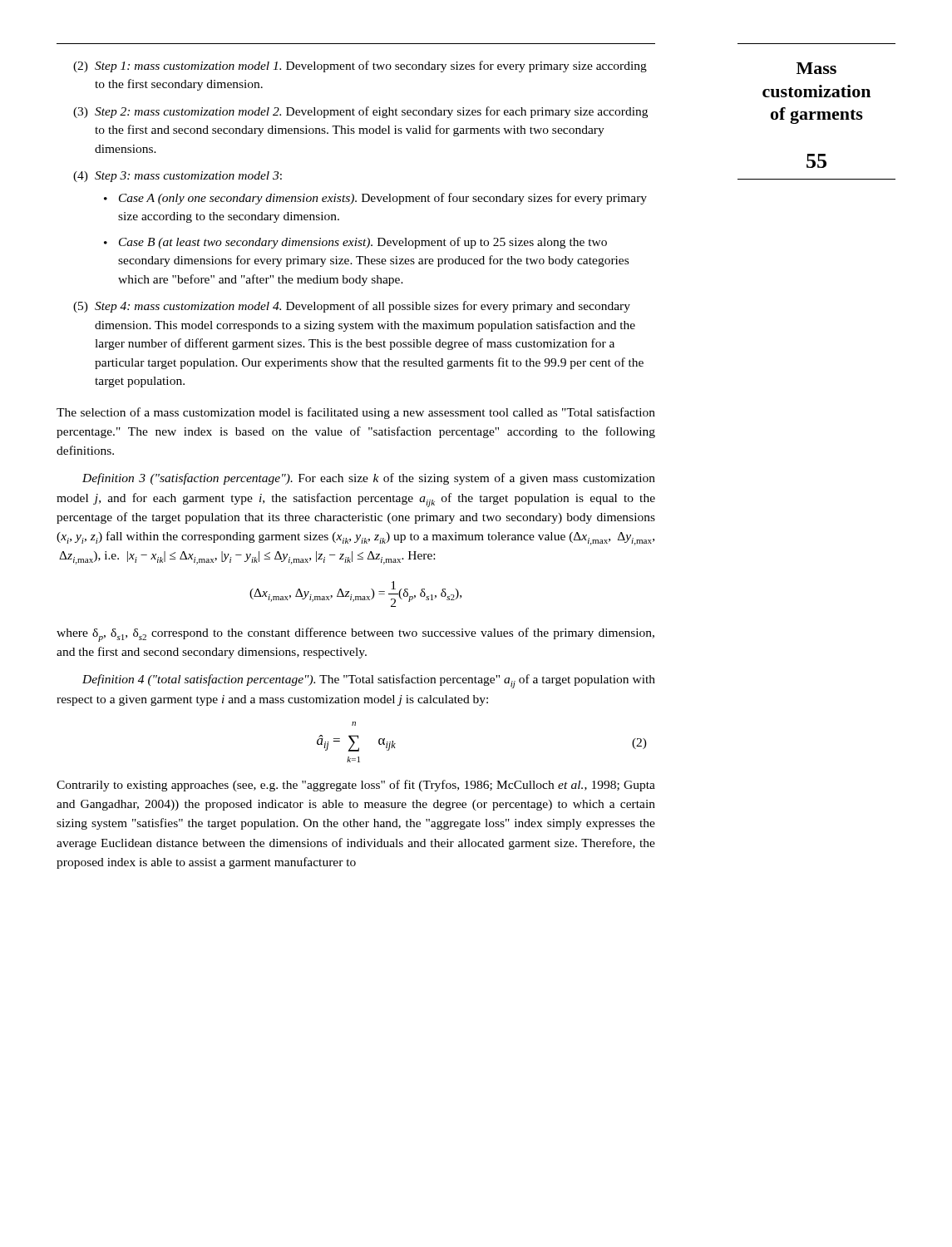Navigate to the passage starting "• Case B (at least two secondary"

pyautogui.click(x=379, y=261)
